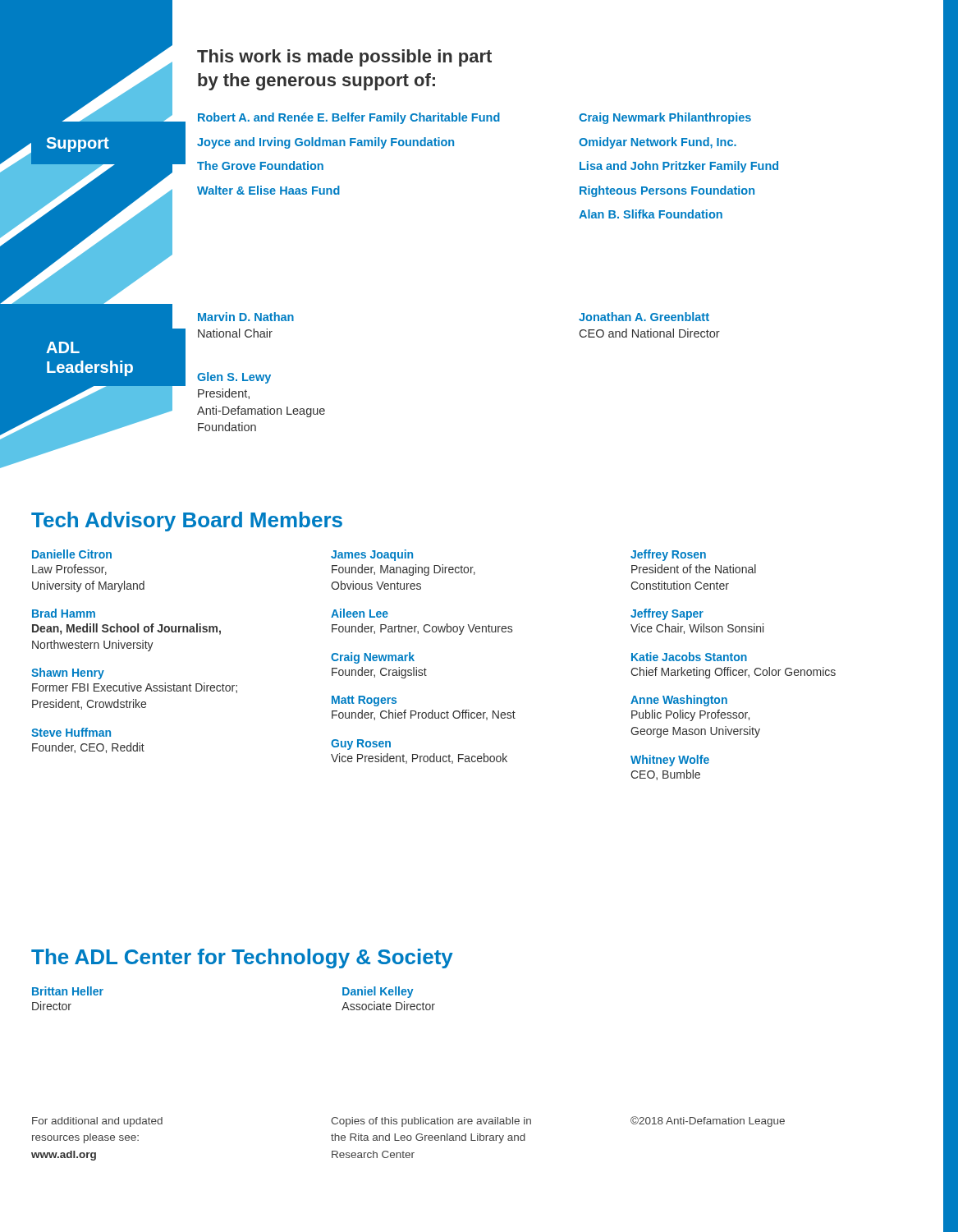Locate the block of text that opens with "Copies of this publication are available"
The image size is (958, 1232).
point(431,1137)
